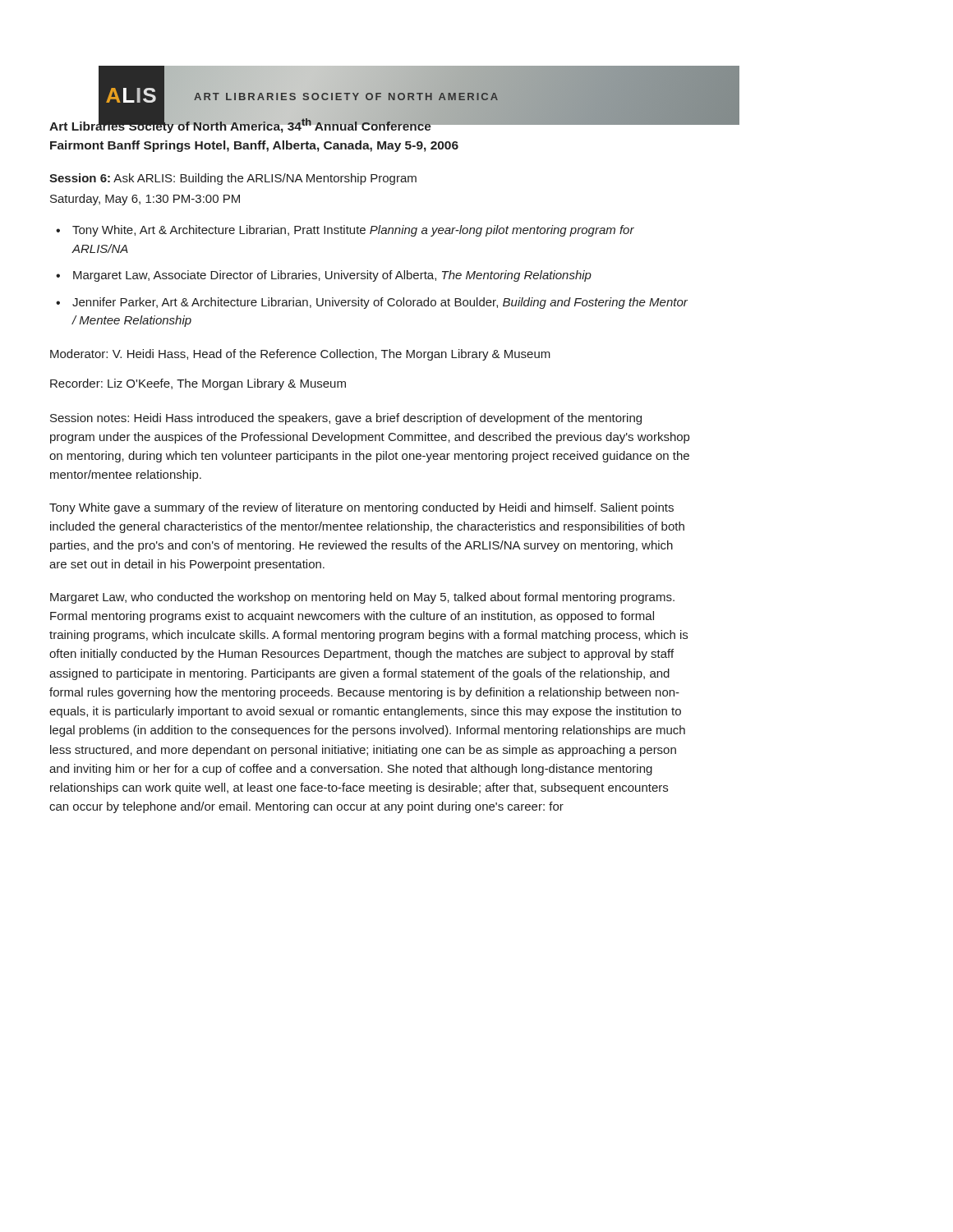Select the region starting "Saturday, May 6, 1:30 PM-3:00 PM"
This screenshot has width=953, height=1232.
[145, 198]
